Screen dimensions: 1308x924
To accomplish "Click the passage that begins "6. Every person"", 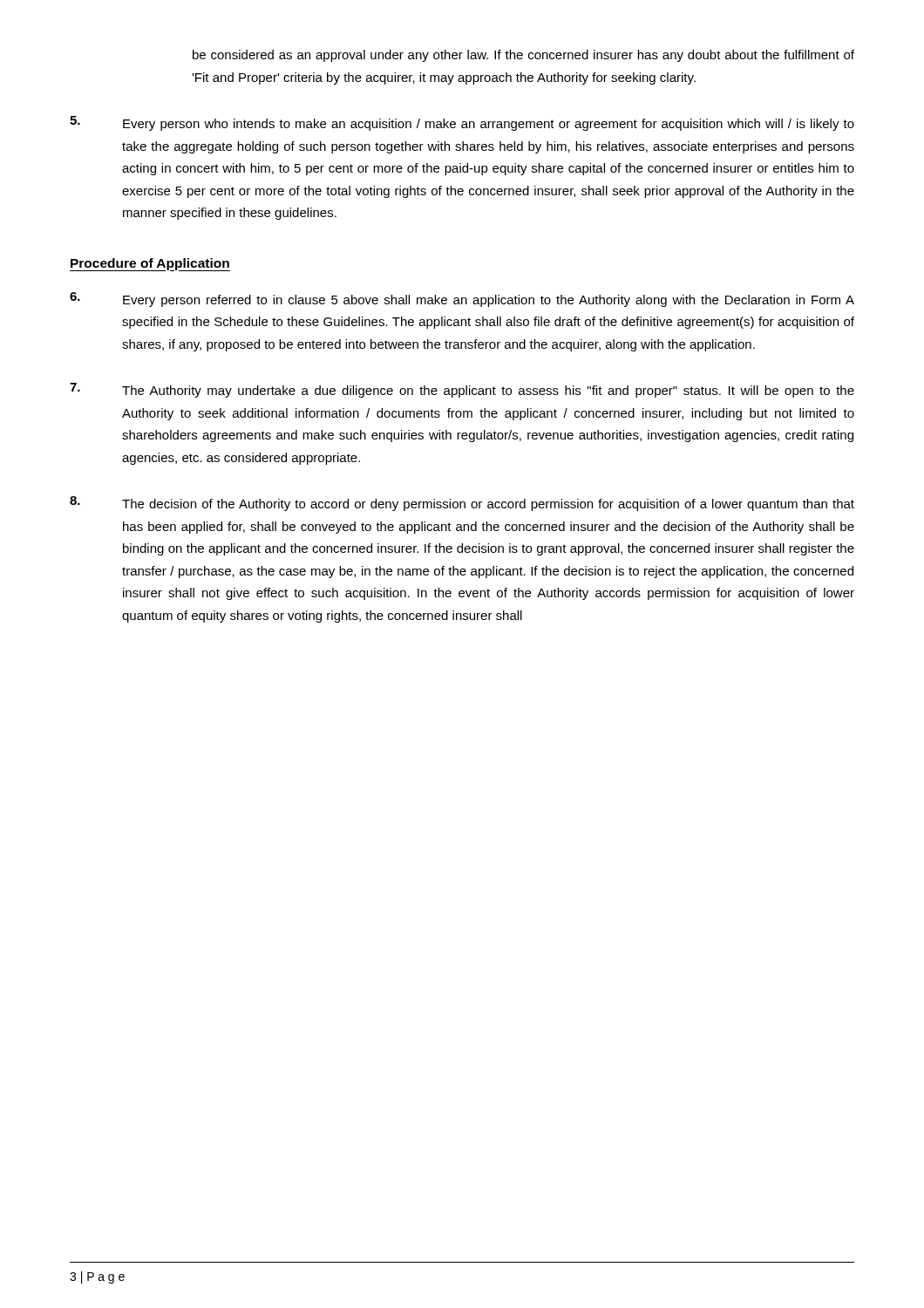I will pyautogui.click(x=462, y=322).
